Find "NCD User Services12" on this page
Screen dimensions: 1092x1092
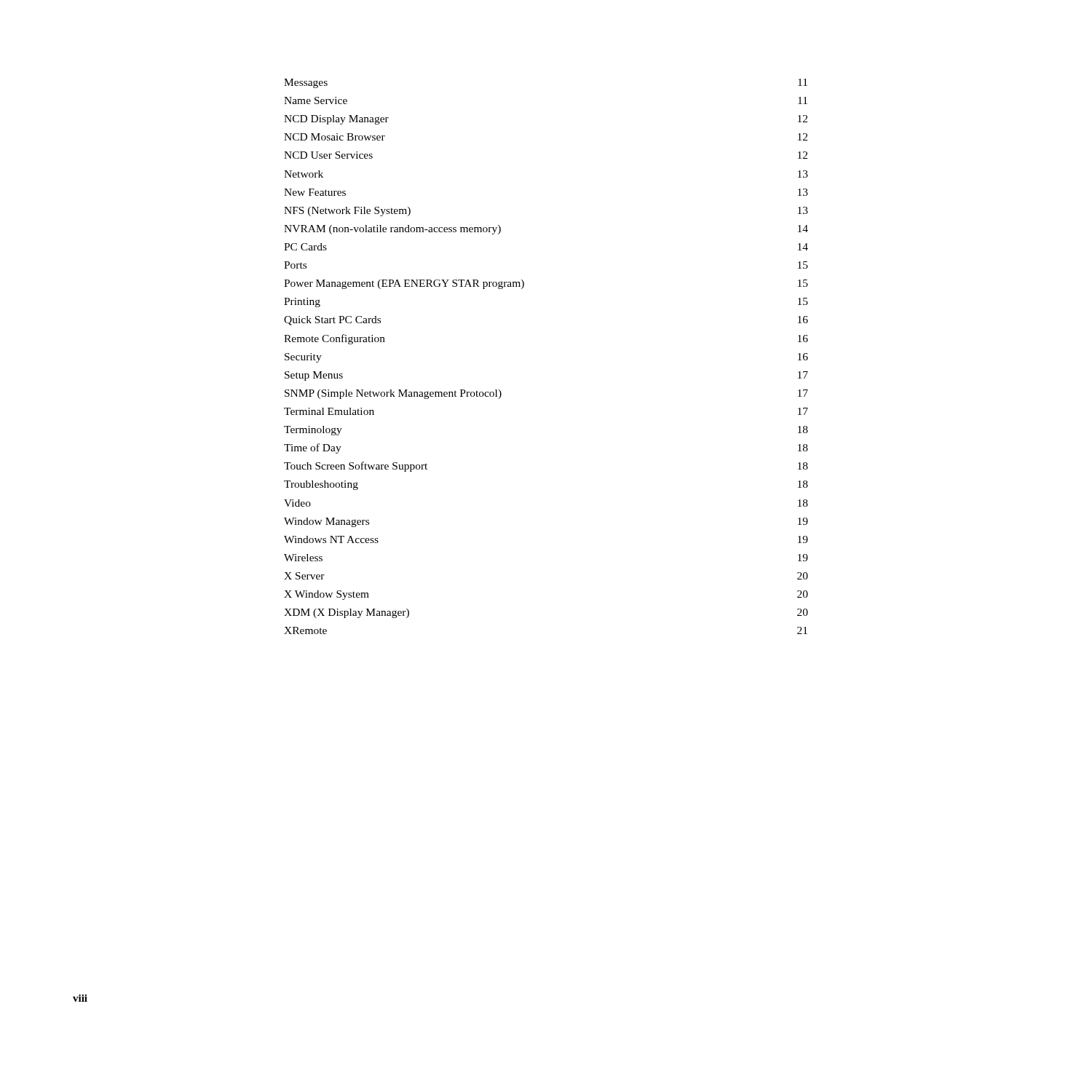pyautogui.click(x=330, y=155)
